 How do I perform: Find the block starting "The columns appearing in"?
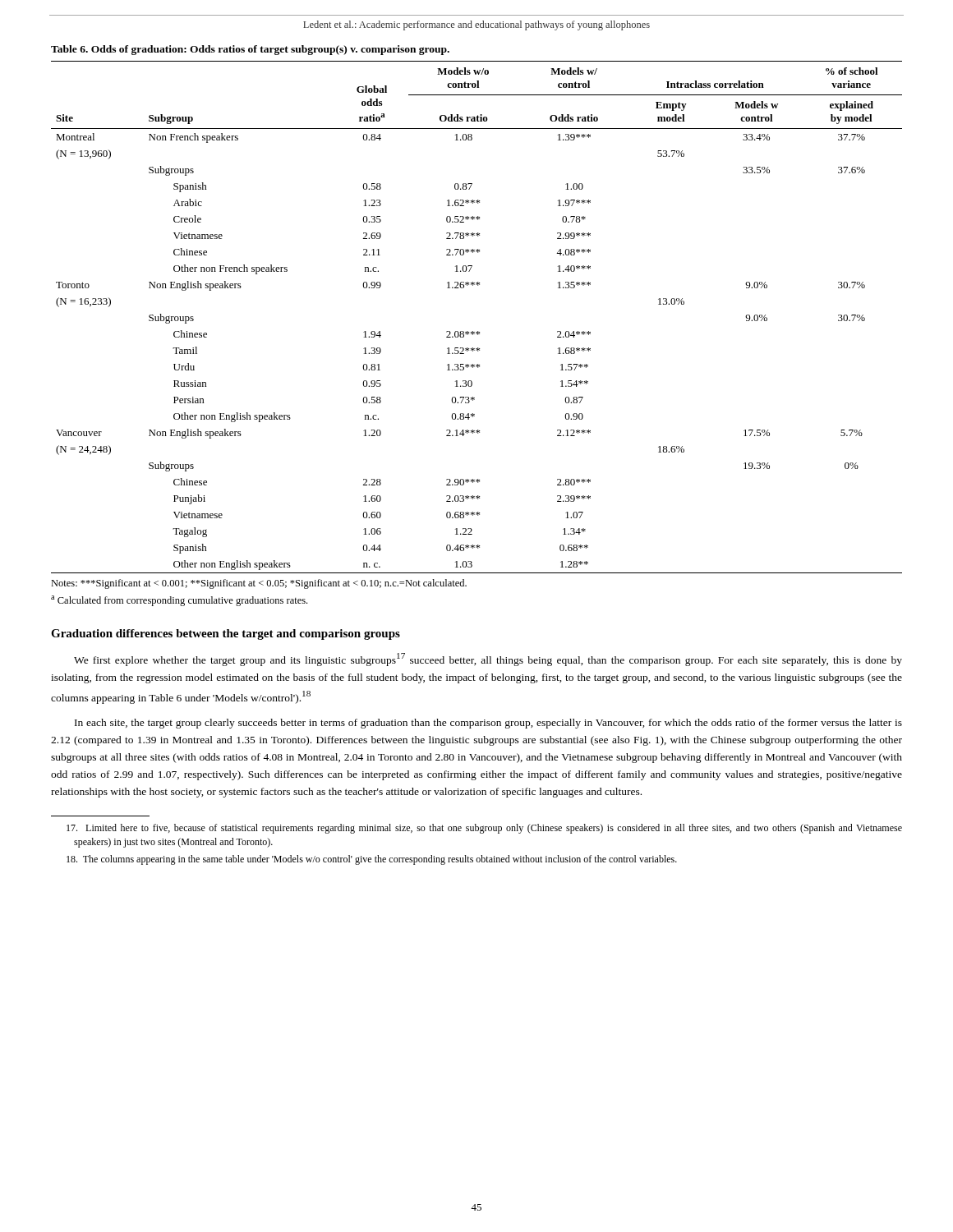coord(376,859)
